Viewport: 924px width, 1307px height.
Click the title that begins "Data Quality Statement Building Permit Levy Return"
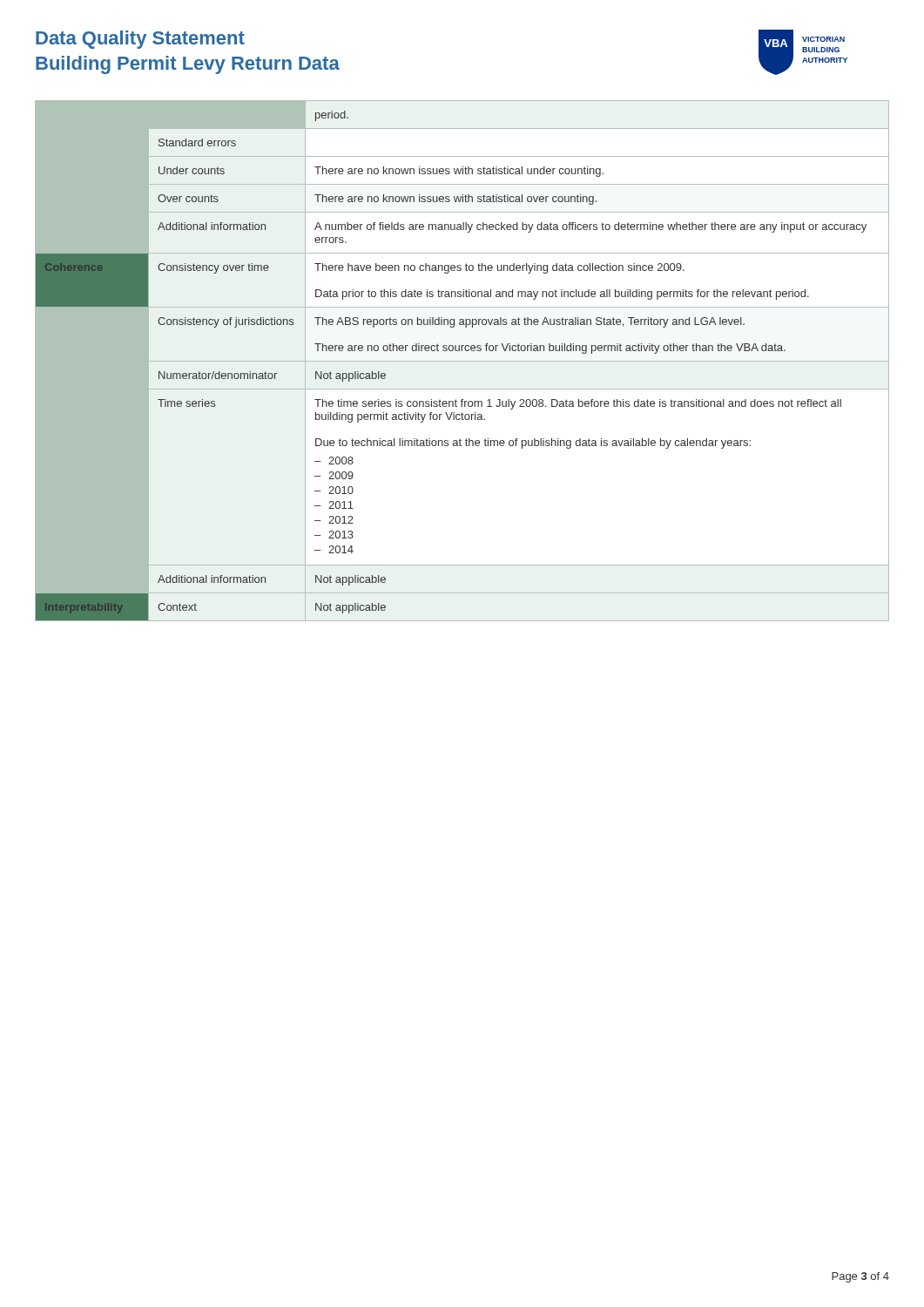[x=187, y=51]
